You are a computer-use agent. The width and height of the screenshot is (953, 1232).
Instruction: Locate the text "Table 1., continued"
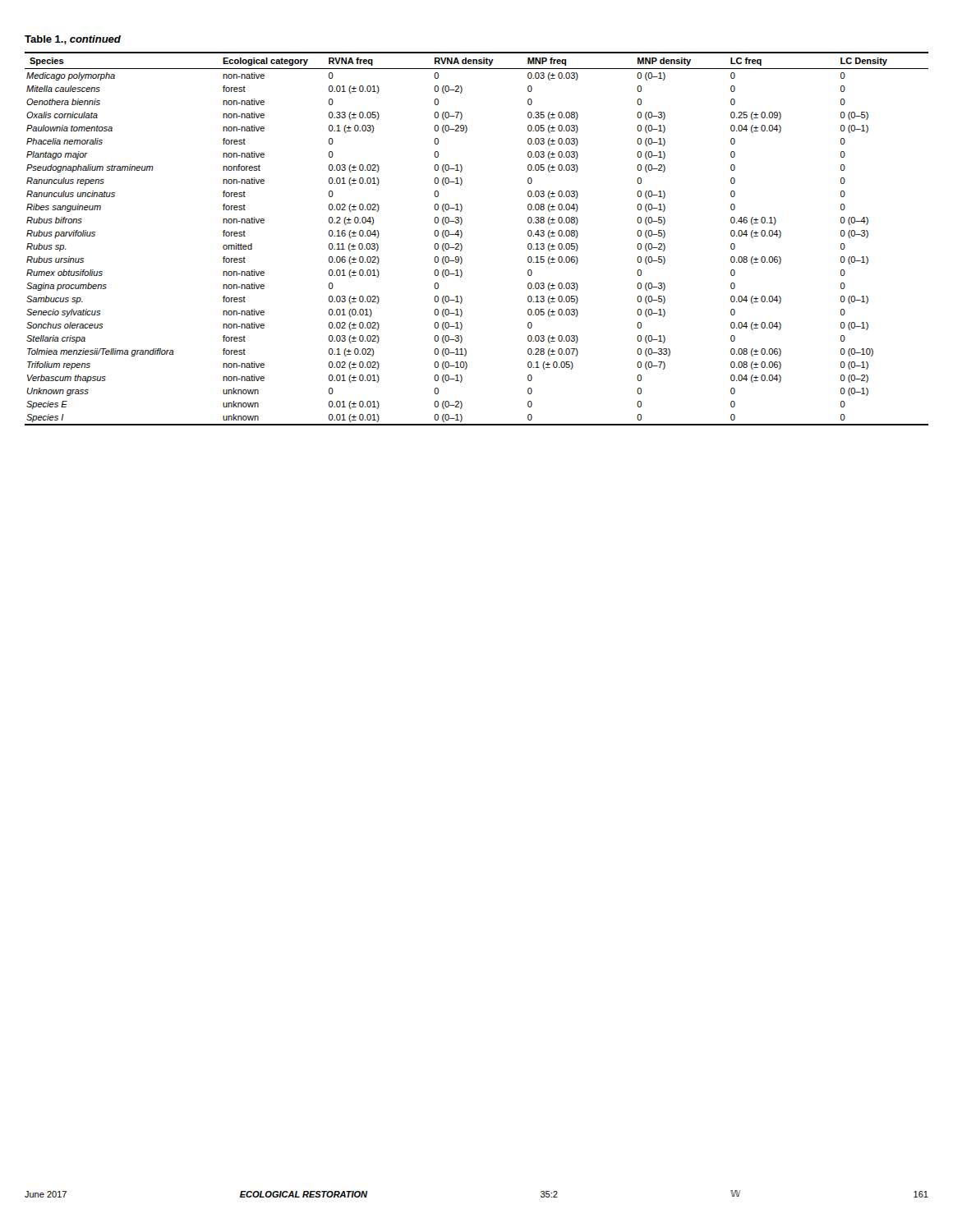click(x=73, y=39)
